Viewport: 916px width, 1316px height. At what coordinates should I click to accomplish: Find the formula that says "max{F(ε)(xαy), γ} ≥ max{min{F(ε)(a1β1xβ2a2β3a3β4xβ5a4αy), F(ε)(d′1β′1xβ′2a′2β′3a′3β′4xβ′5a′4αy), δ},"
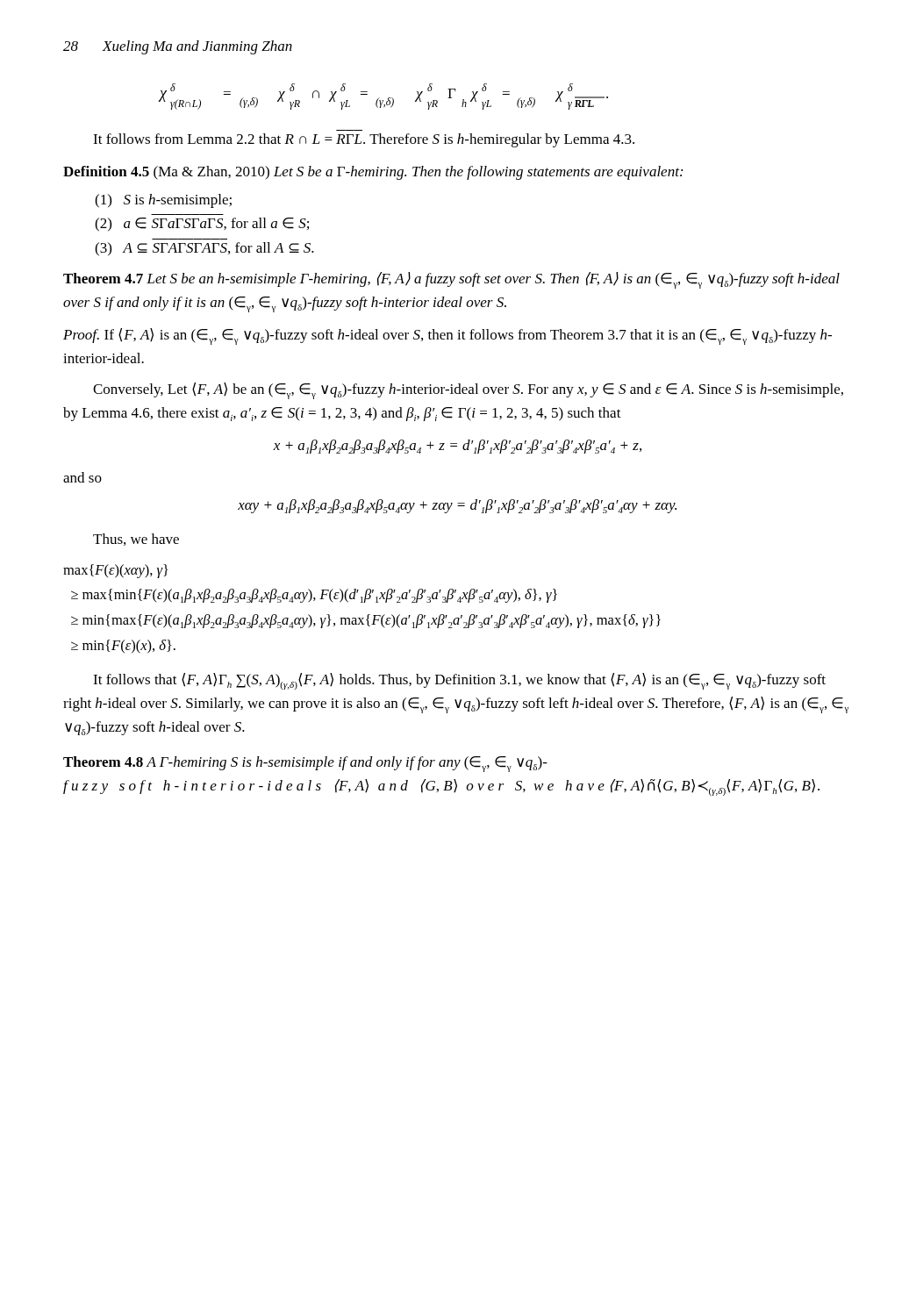click(363, 607)
